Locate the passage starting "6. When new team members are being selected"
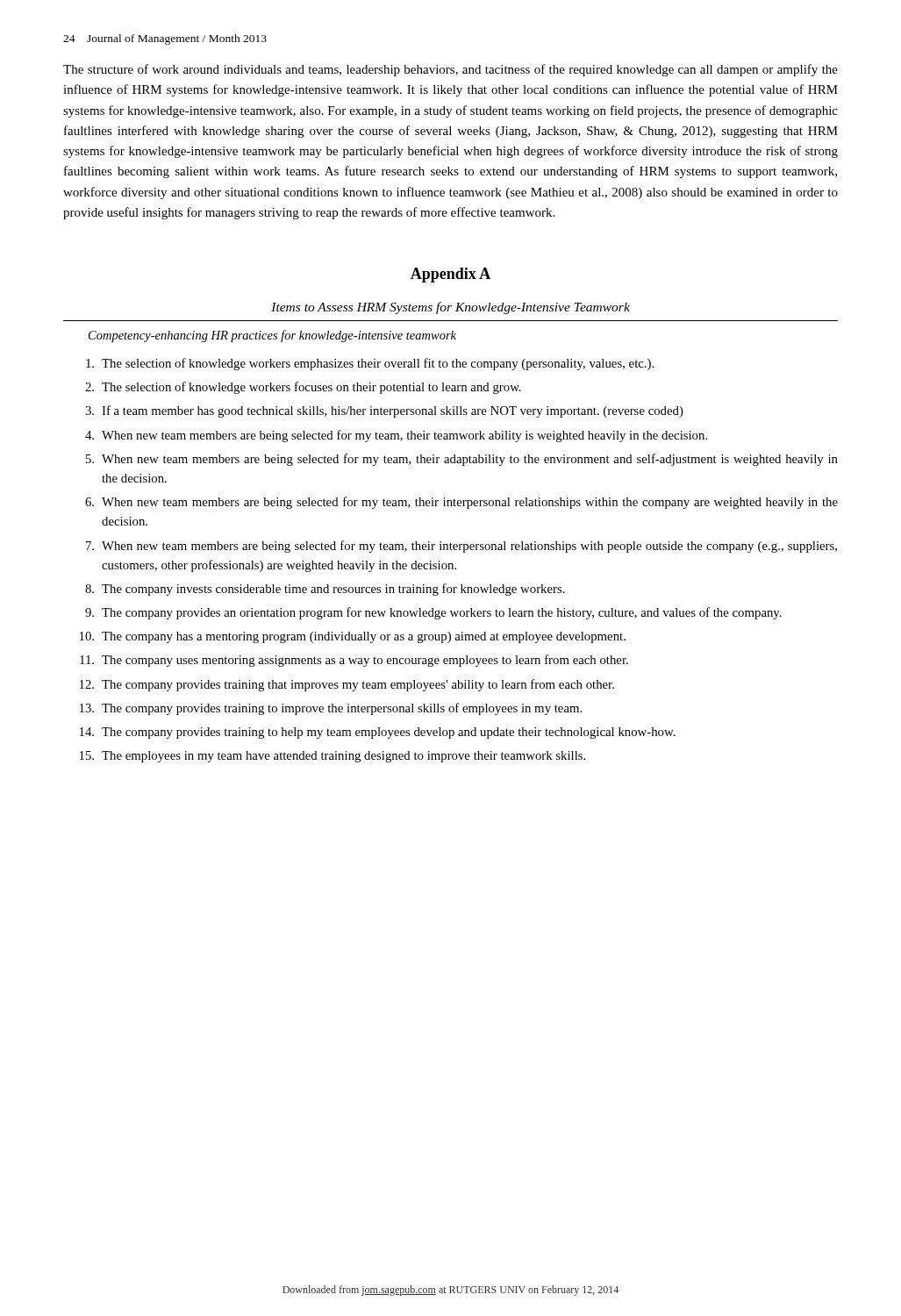 (x=450, y=512)
